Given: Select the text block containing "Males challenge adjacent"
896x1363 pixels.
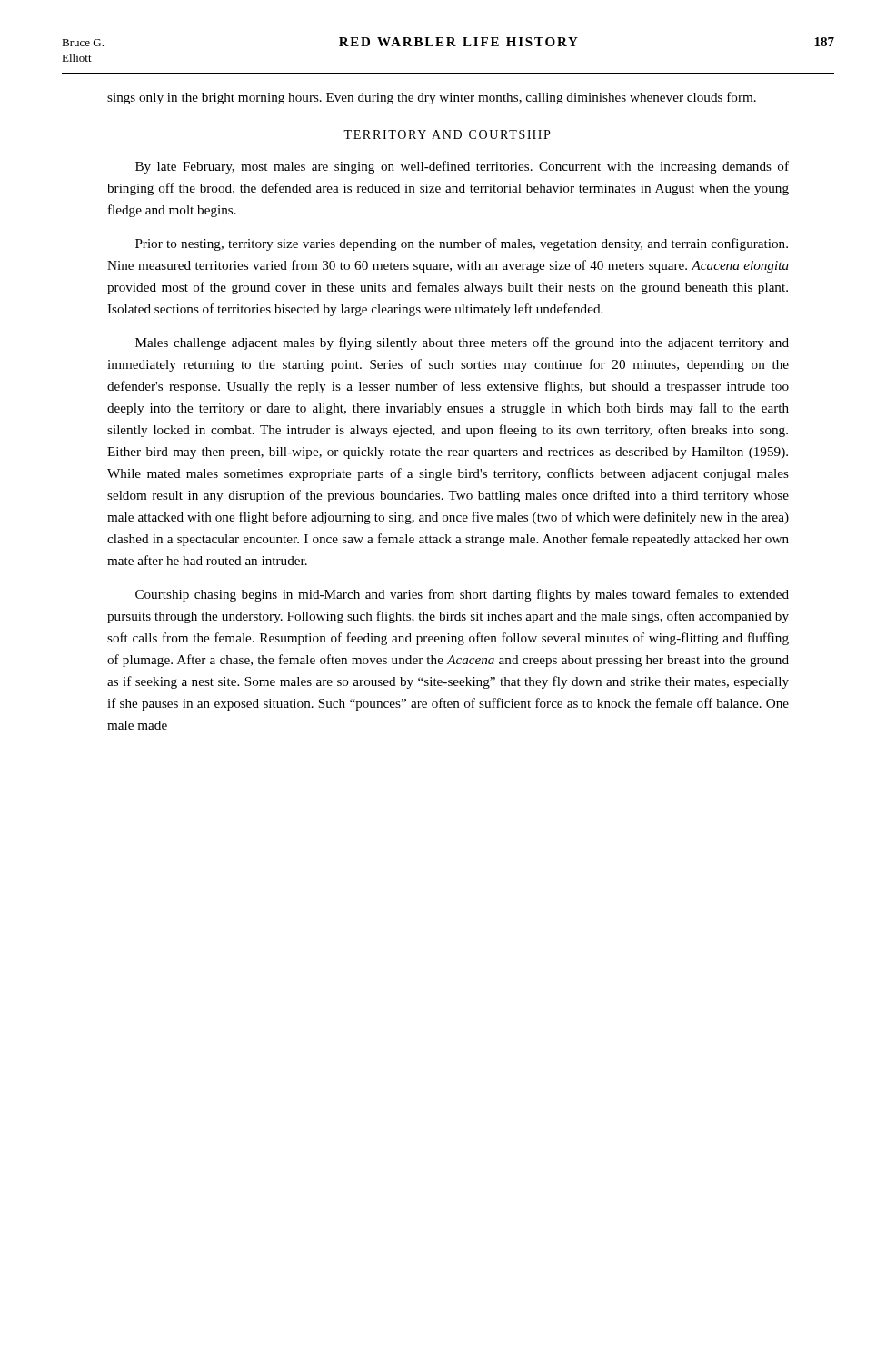Looking at the screenshot, I should point(448,452).
